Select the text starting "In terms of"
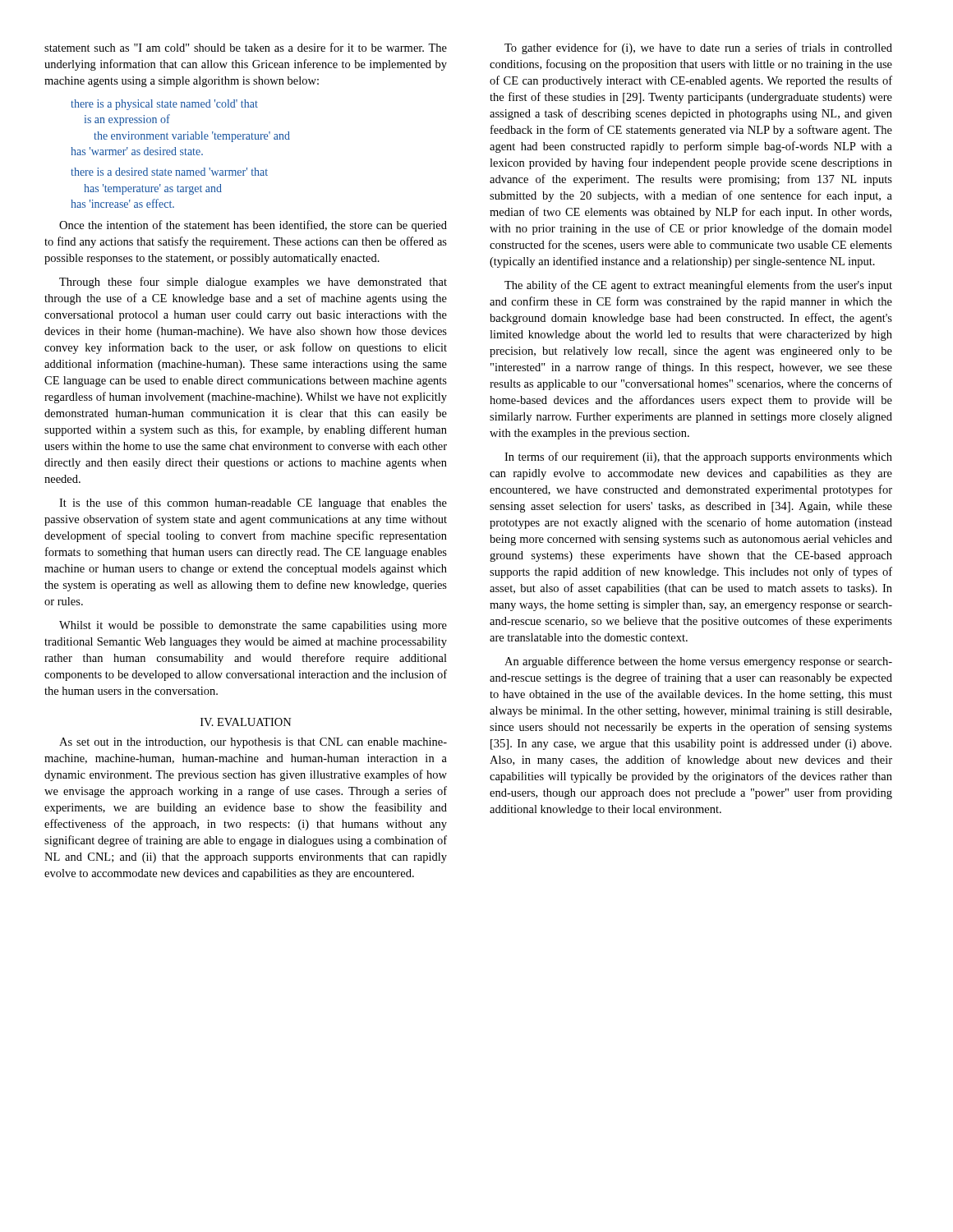953x1232 pixels. pyautogui.click(x=691, y=547)
